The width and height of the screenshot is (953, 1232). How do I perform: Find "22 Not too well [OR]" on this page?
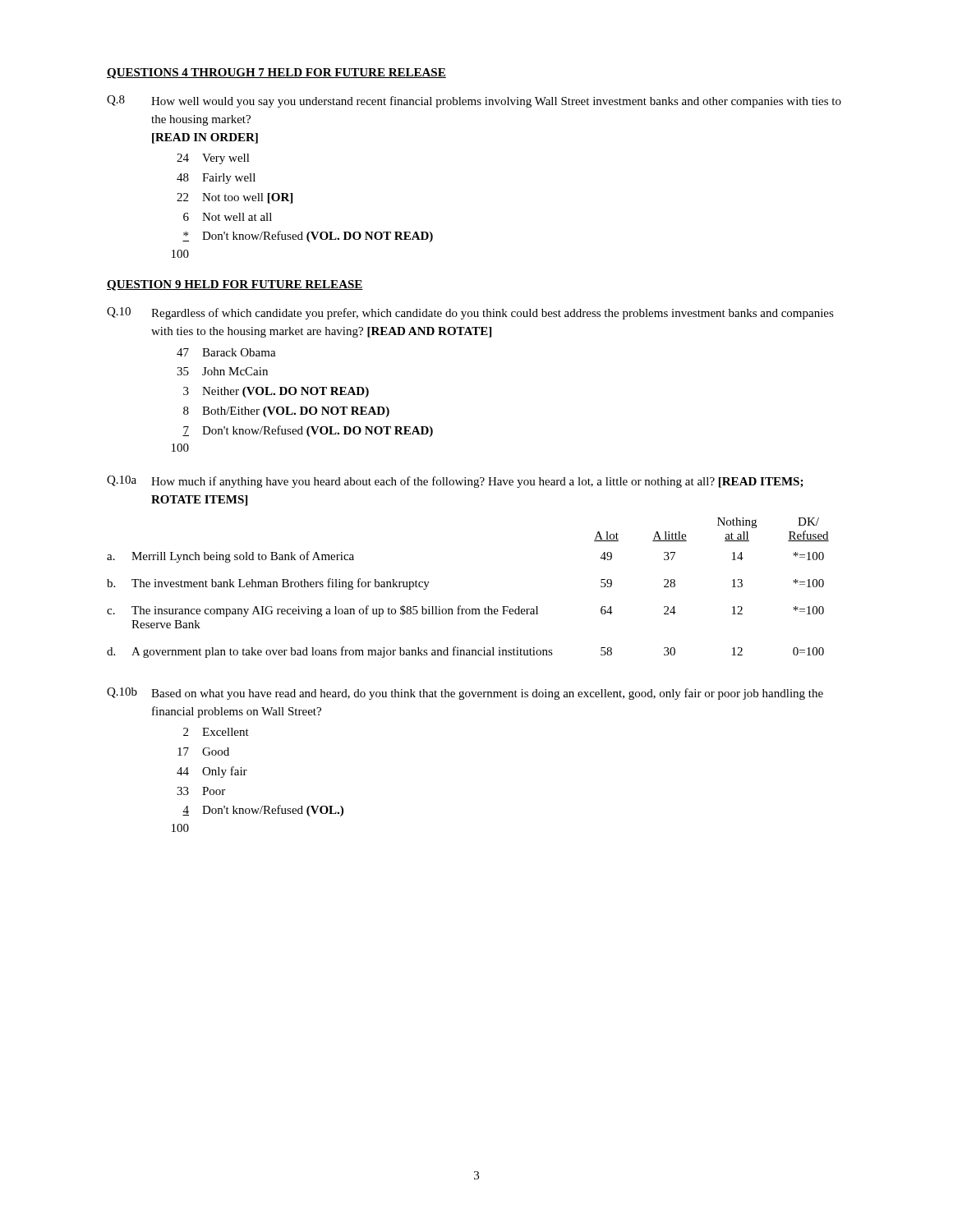point(235,198)
